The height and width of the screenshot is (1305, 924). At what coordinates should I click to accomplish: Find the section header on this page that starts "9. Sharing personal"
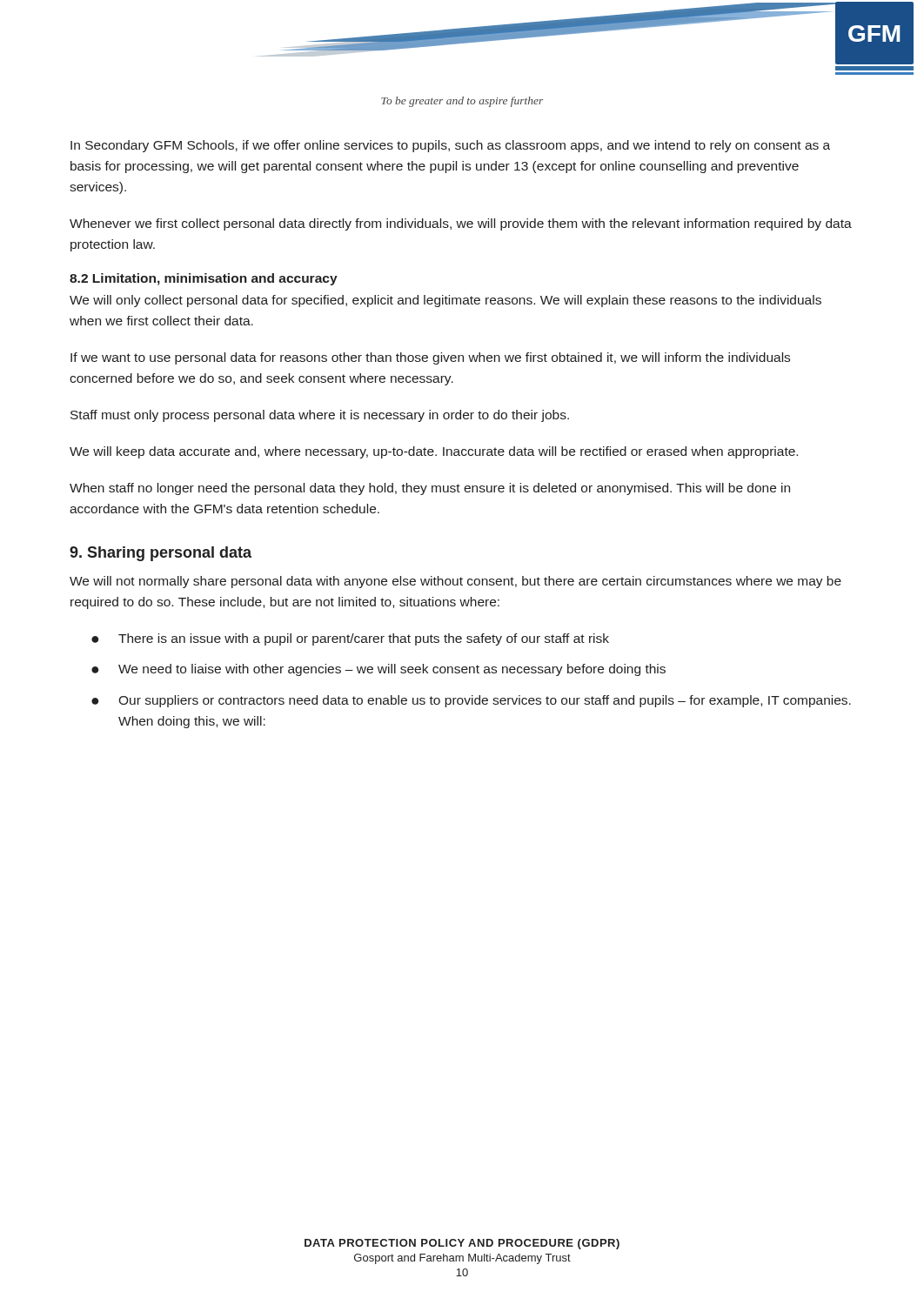click(x=161, y=553)
